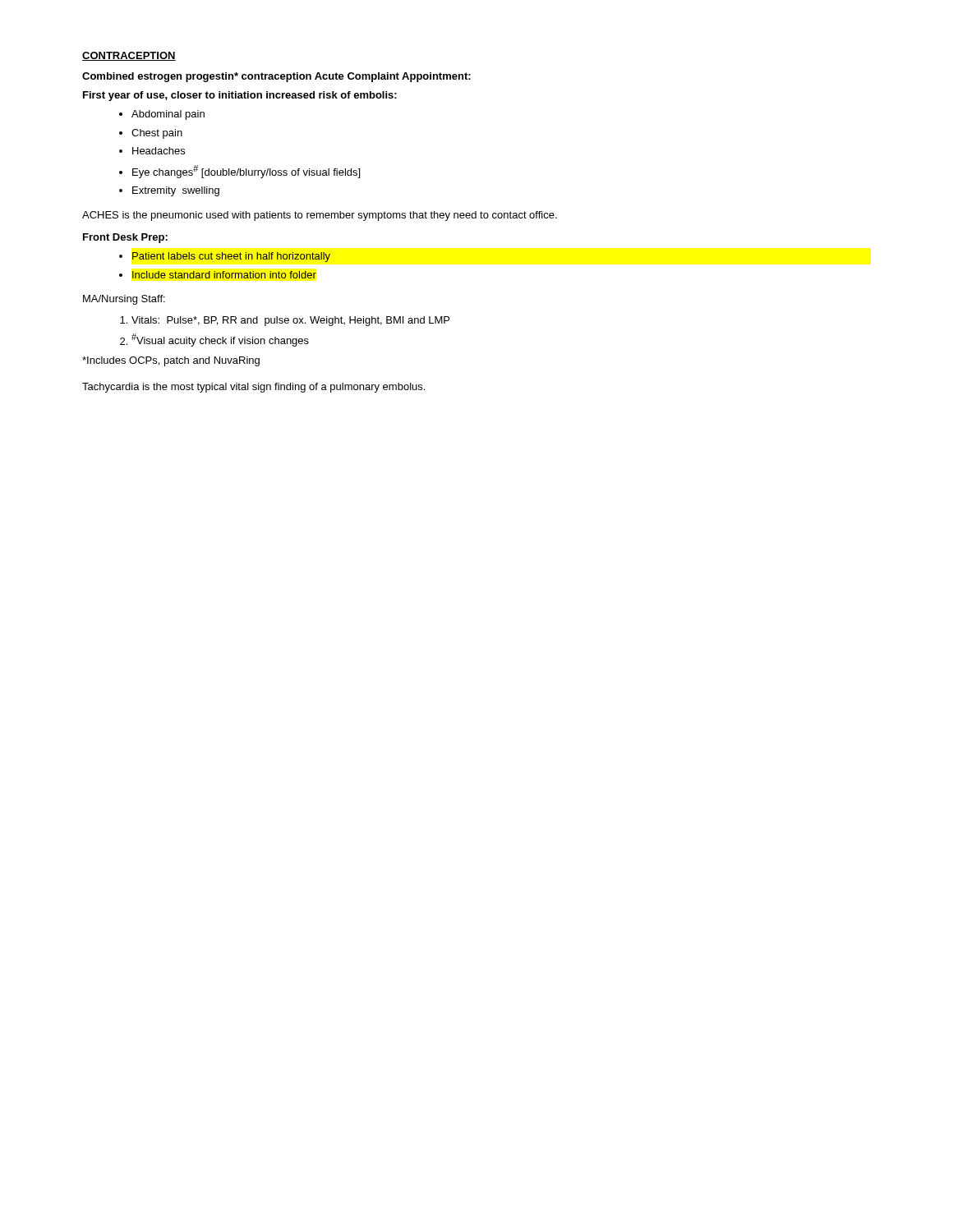Image resolution: width=953 pixels, height=1232 pixels.
Task: Select the passage starting "Vitals: Pulse*, BP, RR"
Action: pos(285,321)
